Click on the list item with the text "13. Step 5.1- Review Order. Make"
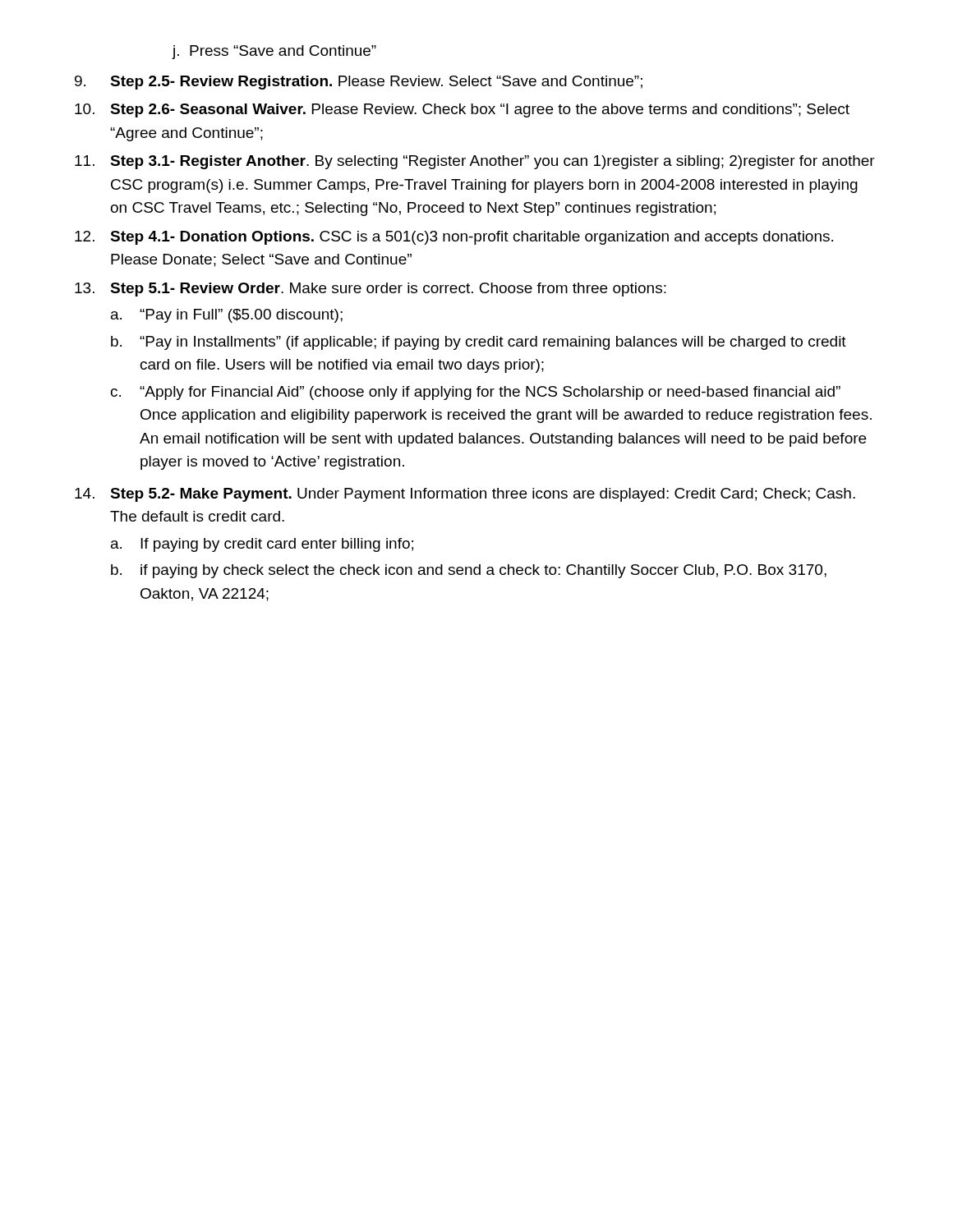 pyautogui.click(x=476, y=377)
